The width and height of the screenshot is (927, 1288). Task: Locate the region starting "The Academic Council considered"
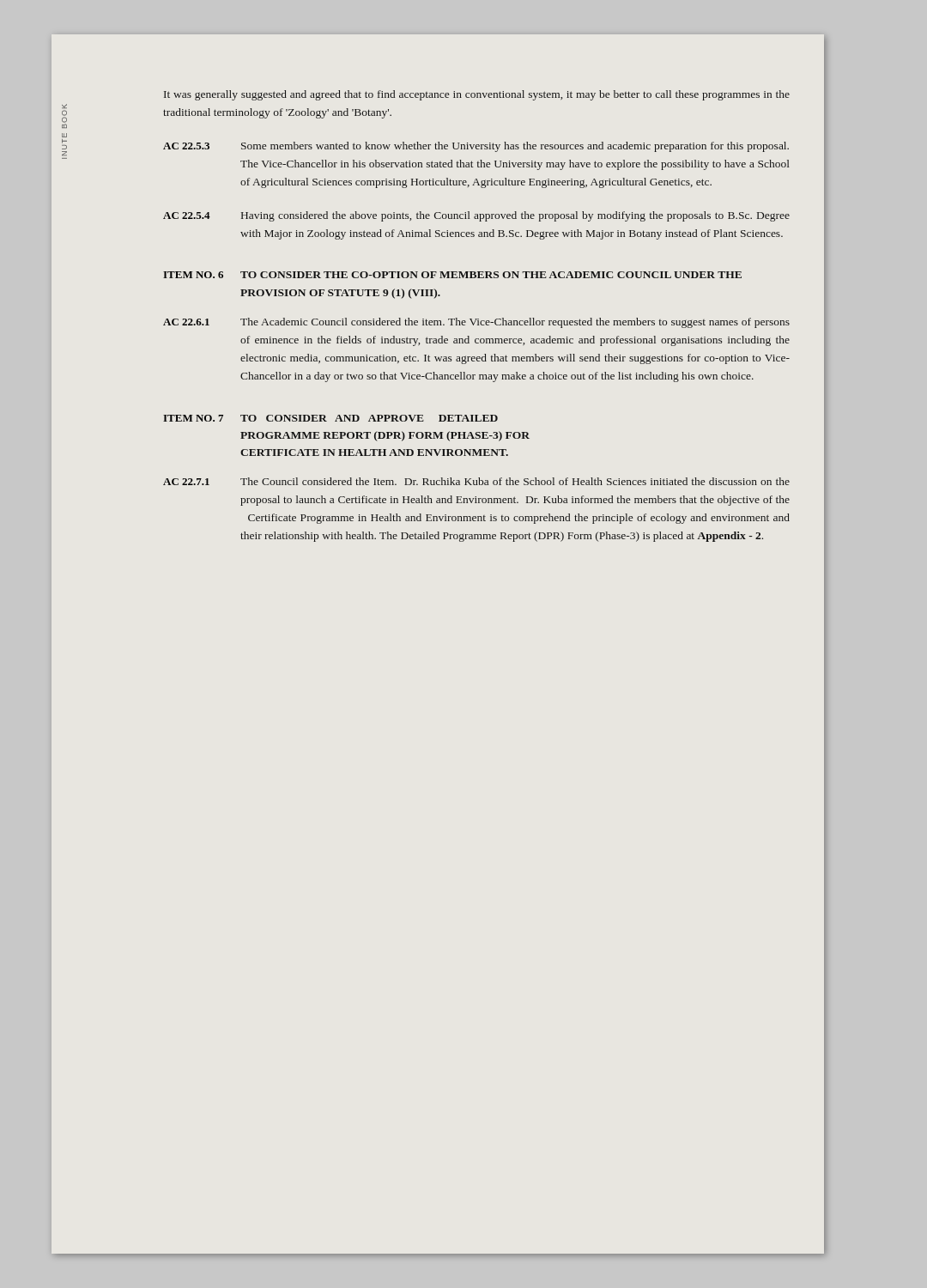coord(515,348)
